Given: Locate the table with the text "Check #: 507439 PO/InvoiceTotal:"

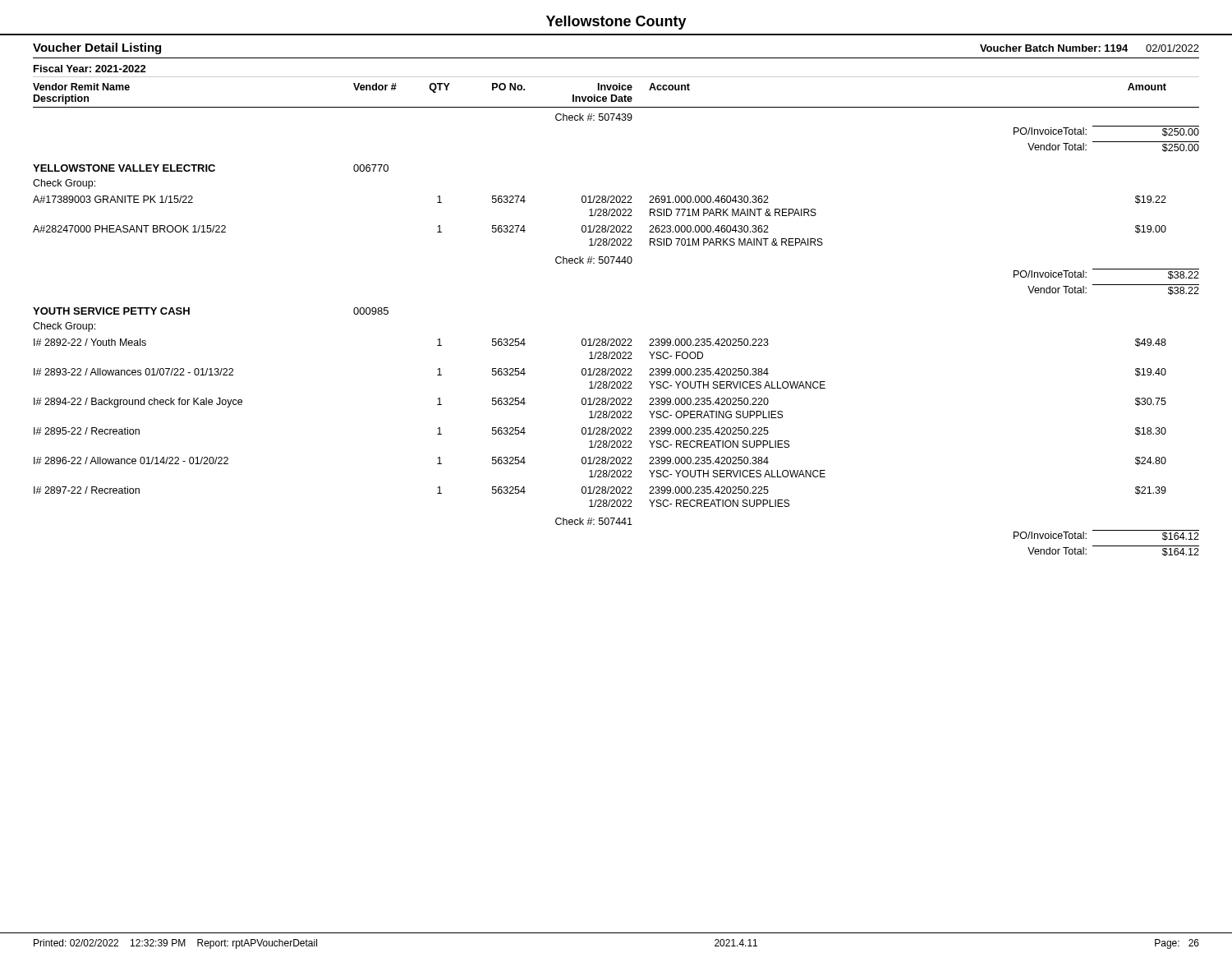Looking at the screenshot, I should pos(616,334).
